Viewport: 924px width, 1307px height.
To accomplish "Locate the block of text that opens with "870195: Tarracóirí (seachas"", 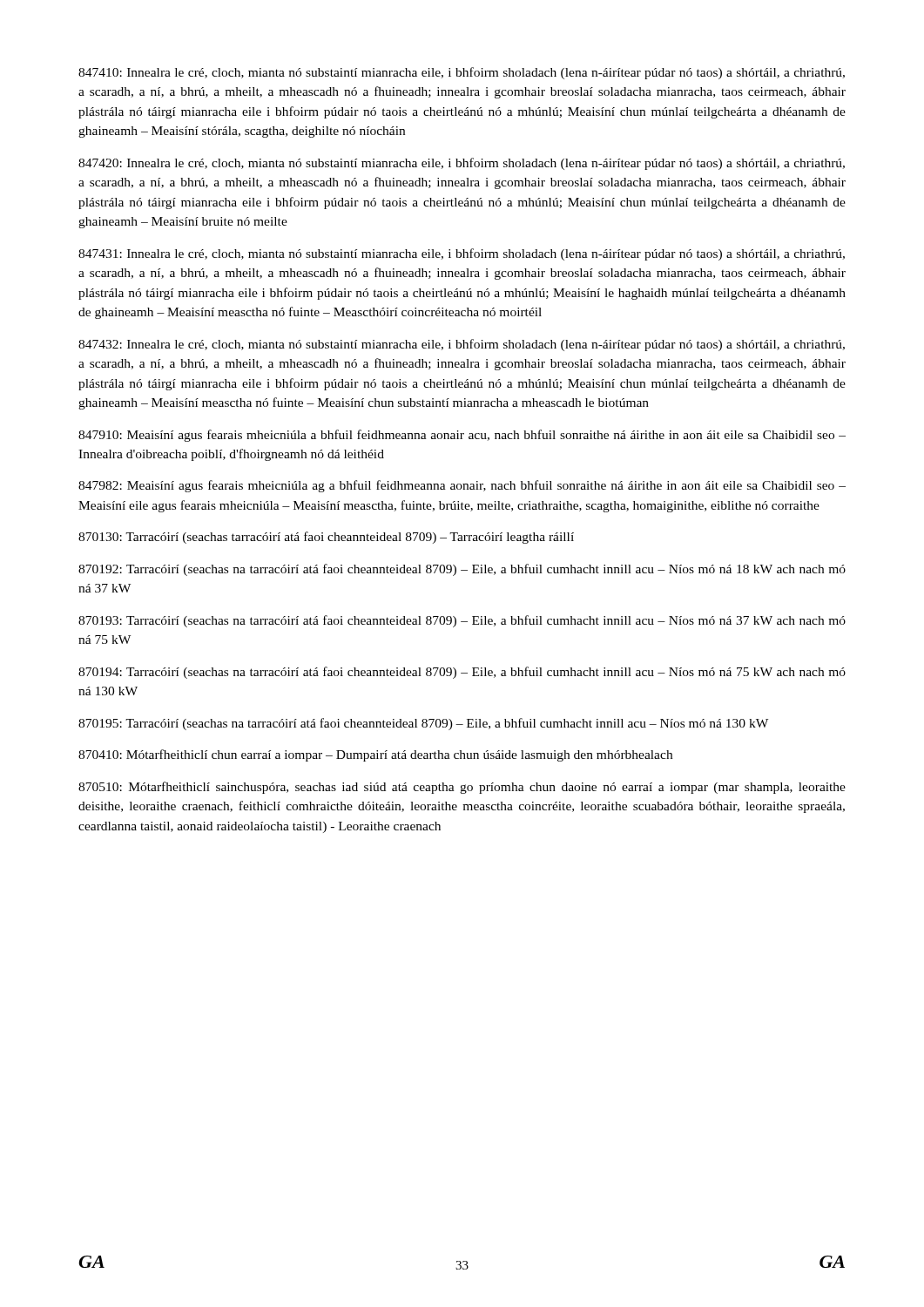I will click(x=423, y=722).
